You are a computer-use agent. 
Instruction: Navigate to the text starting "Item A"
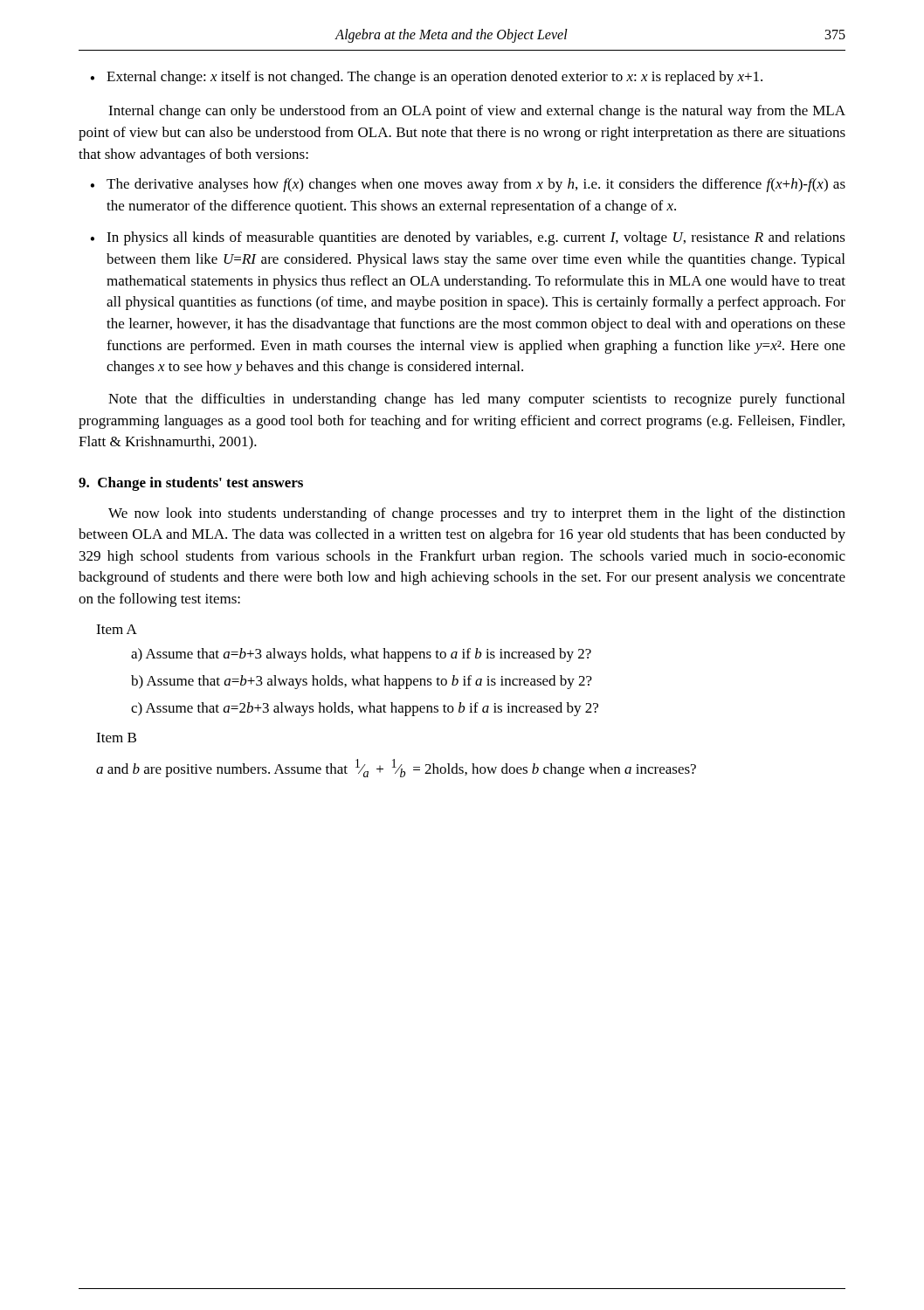tap(117, 629)
